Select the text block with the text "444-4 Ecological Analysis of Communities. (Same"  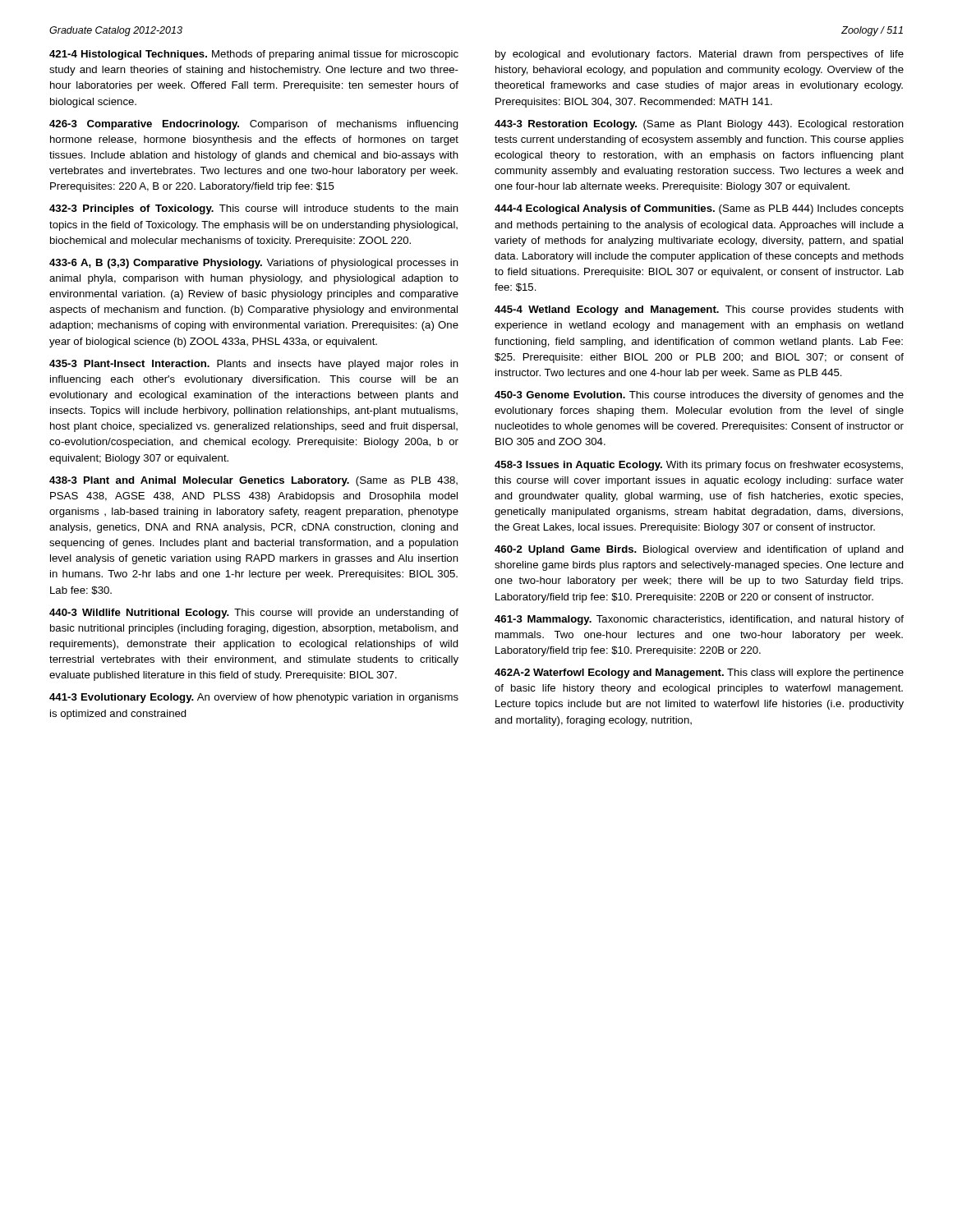(699, 248)
